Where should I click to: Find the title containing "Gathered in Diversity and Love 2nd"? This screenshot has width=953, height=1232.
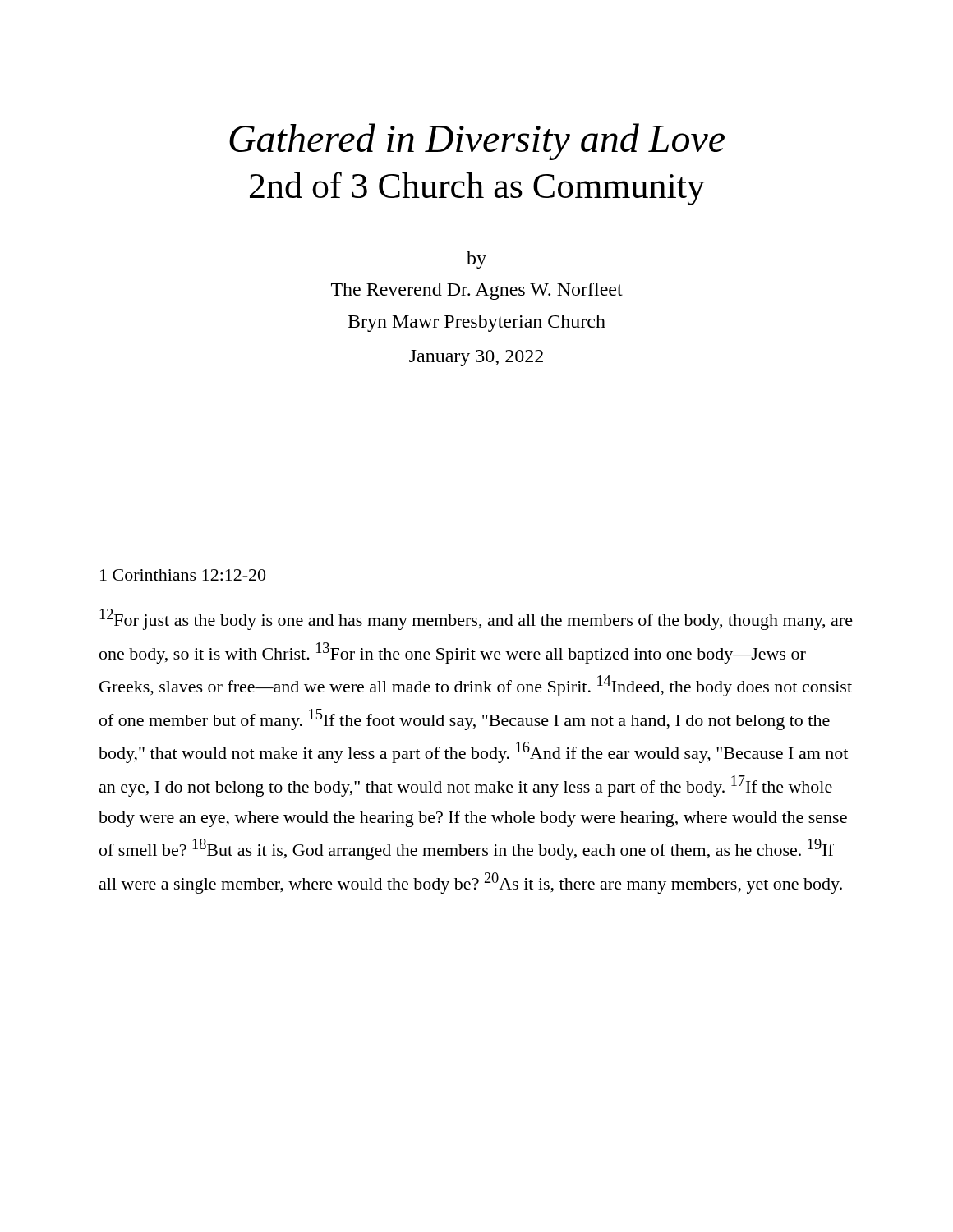(x=476, y=162)
